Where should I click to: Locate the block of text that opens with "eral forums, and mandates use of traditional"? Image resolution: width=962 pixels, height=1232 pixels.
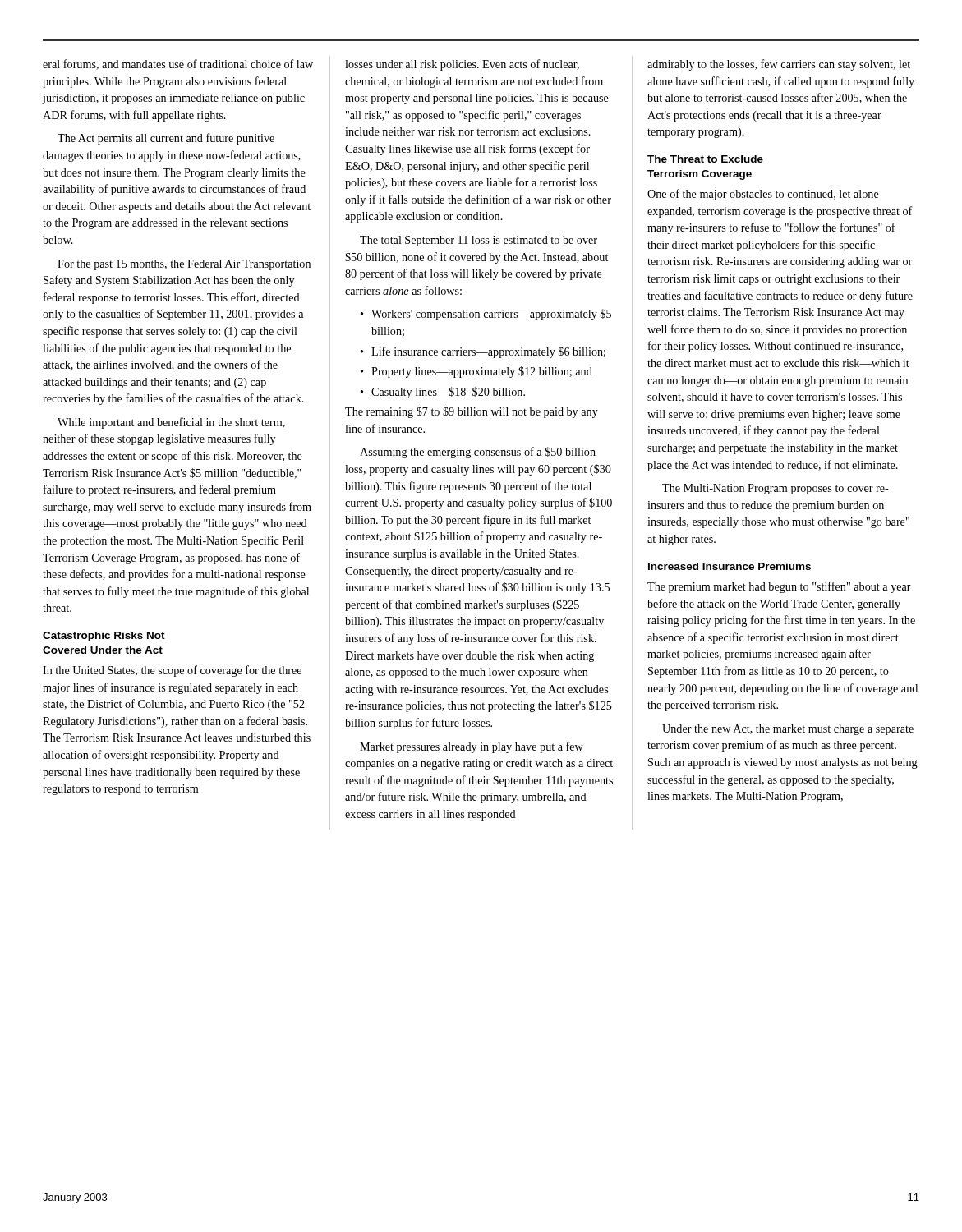(179, 336)
